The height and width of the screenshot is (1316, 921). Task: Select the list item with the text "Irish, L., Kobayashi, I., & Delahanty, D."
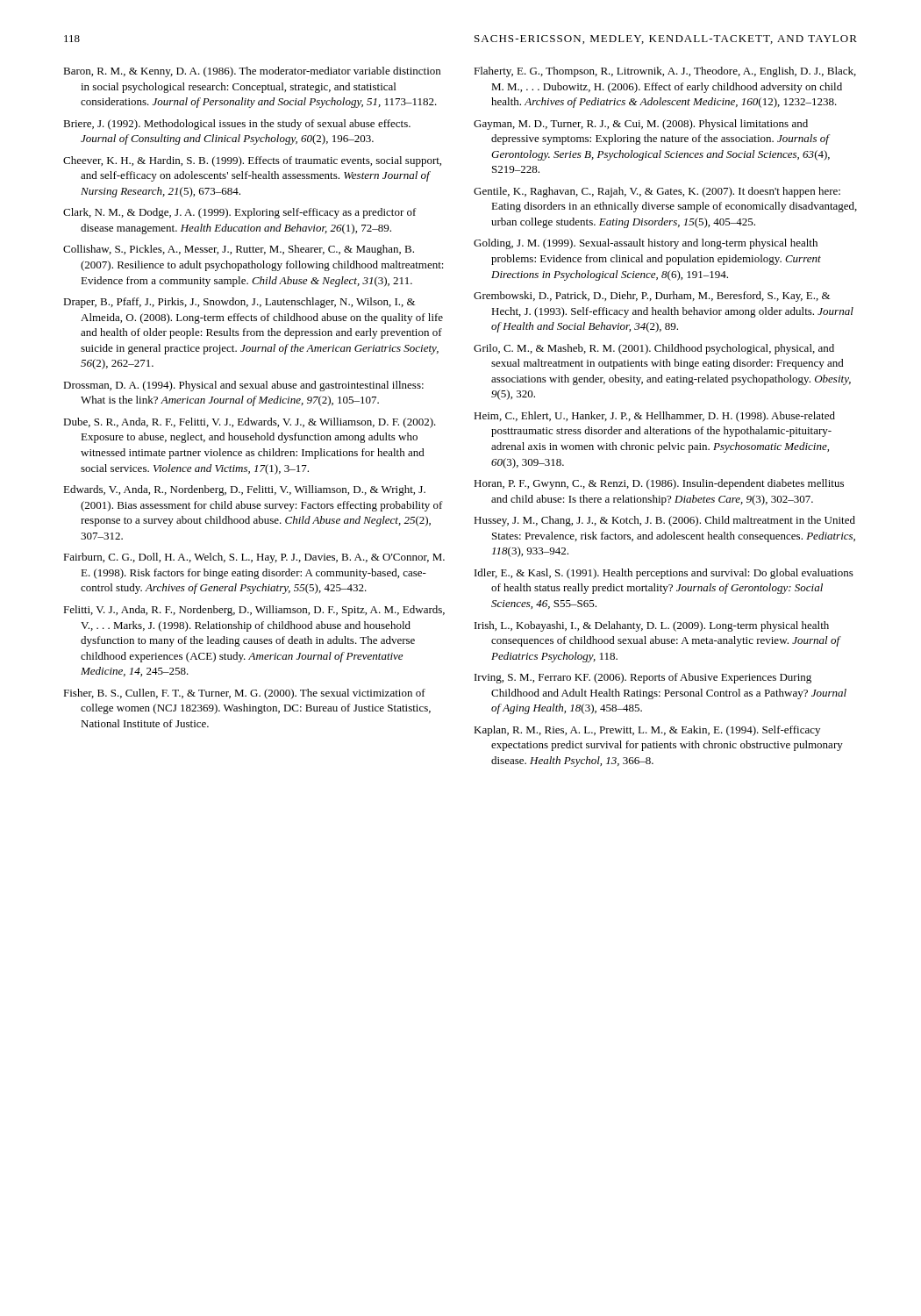pyautogui.click(x=657, y=640)
